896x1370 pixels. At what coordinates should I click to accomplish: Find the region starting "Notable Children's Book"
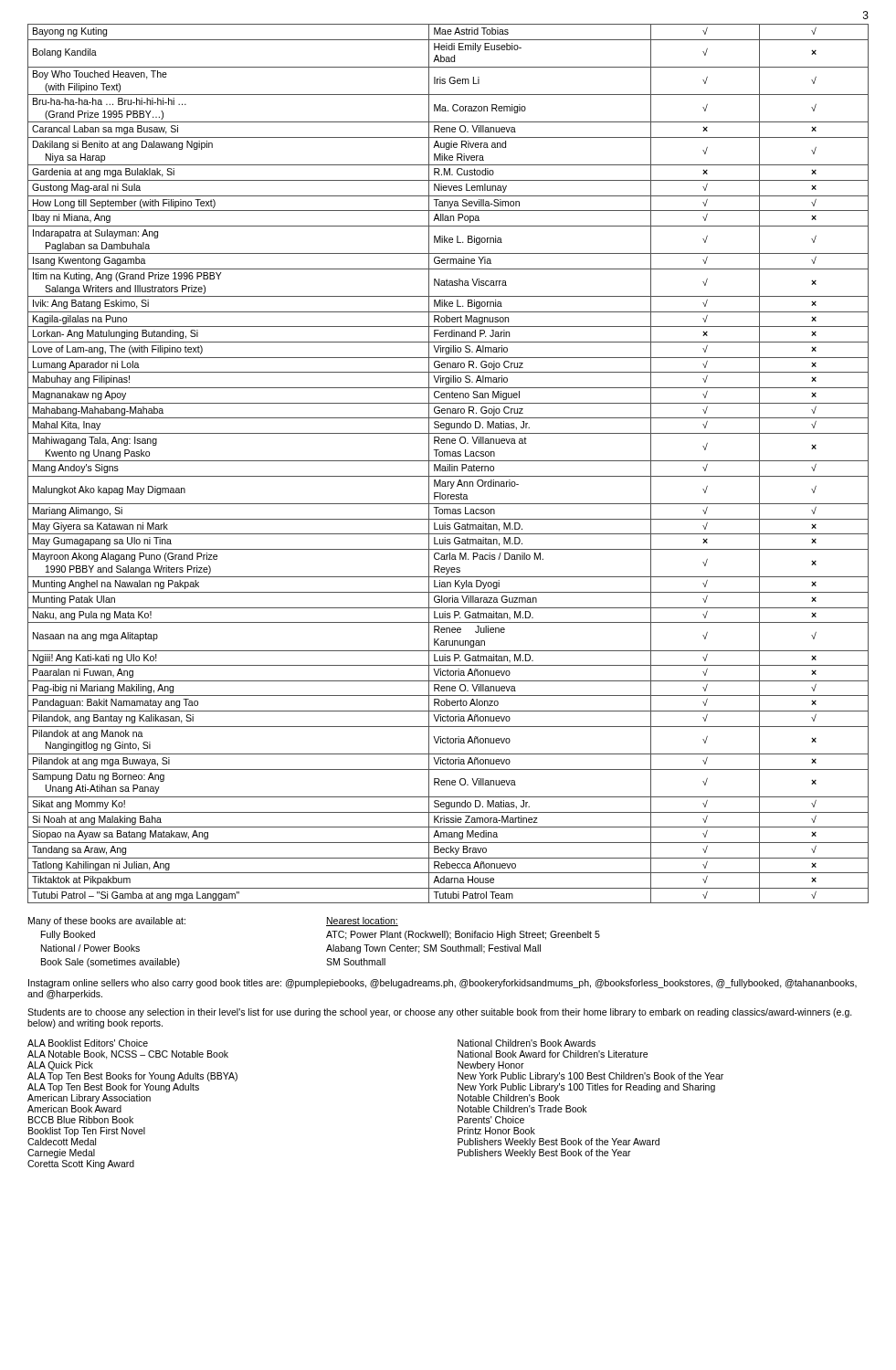pyautogui.click(x=508, y=1098)
